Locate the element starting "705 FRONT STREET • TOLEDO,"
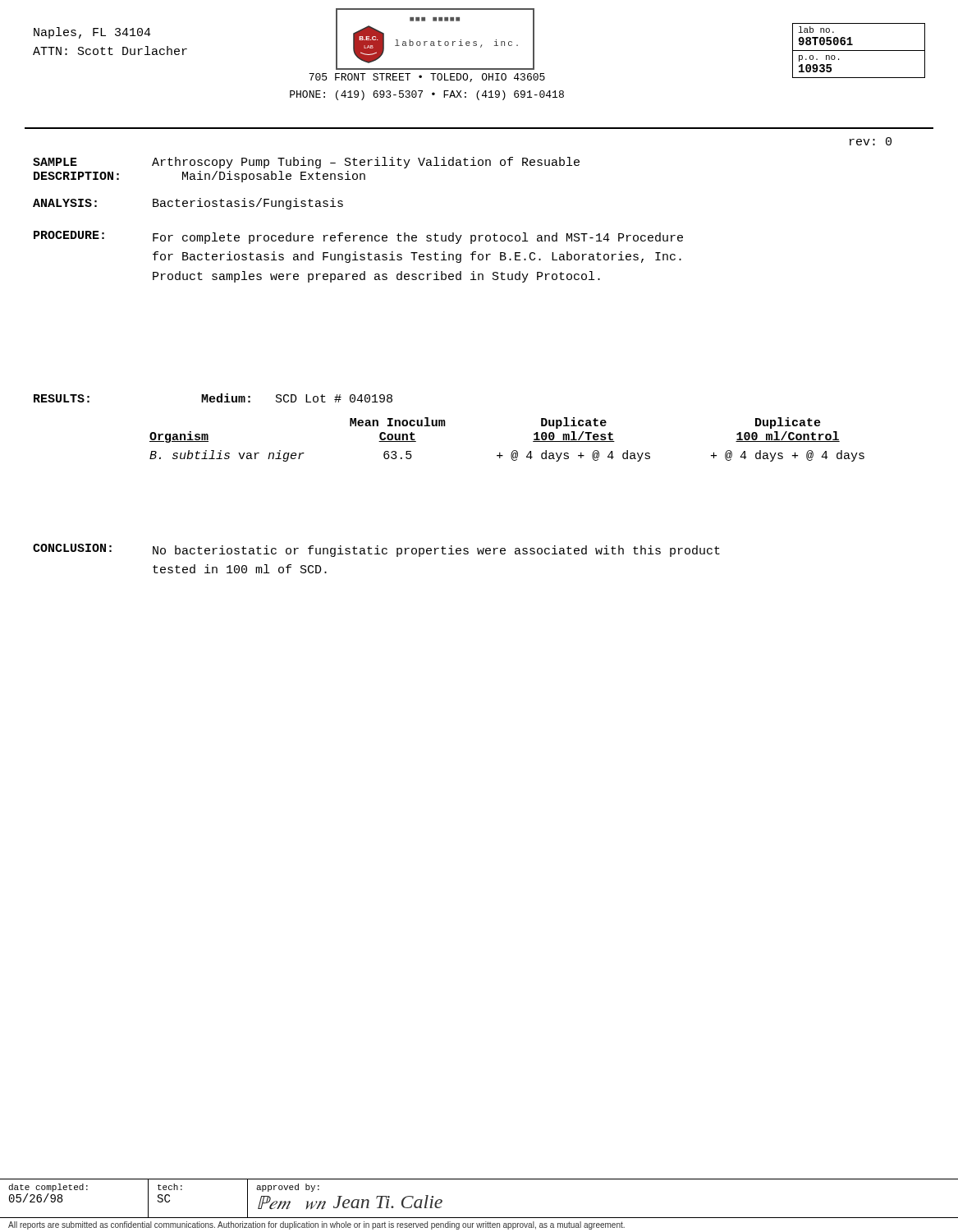 (427, 86)
